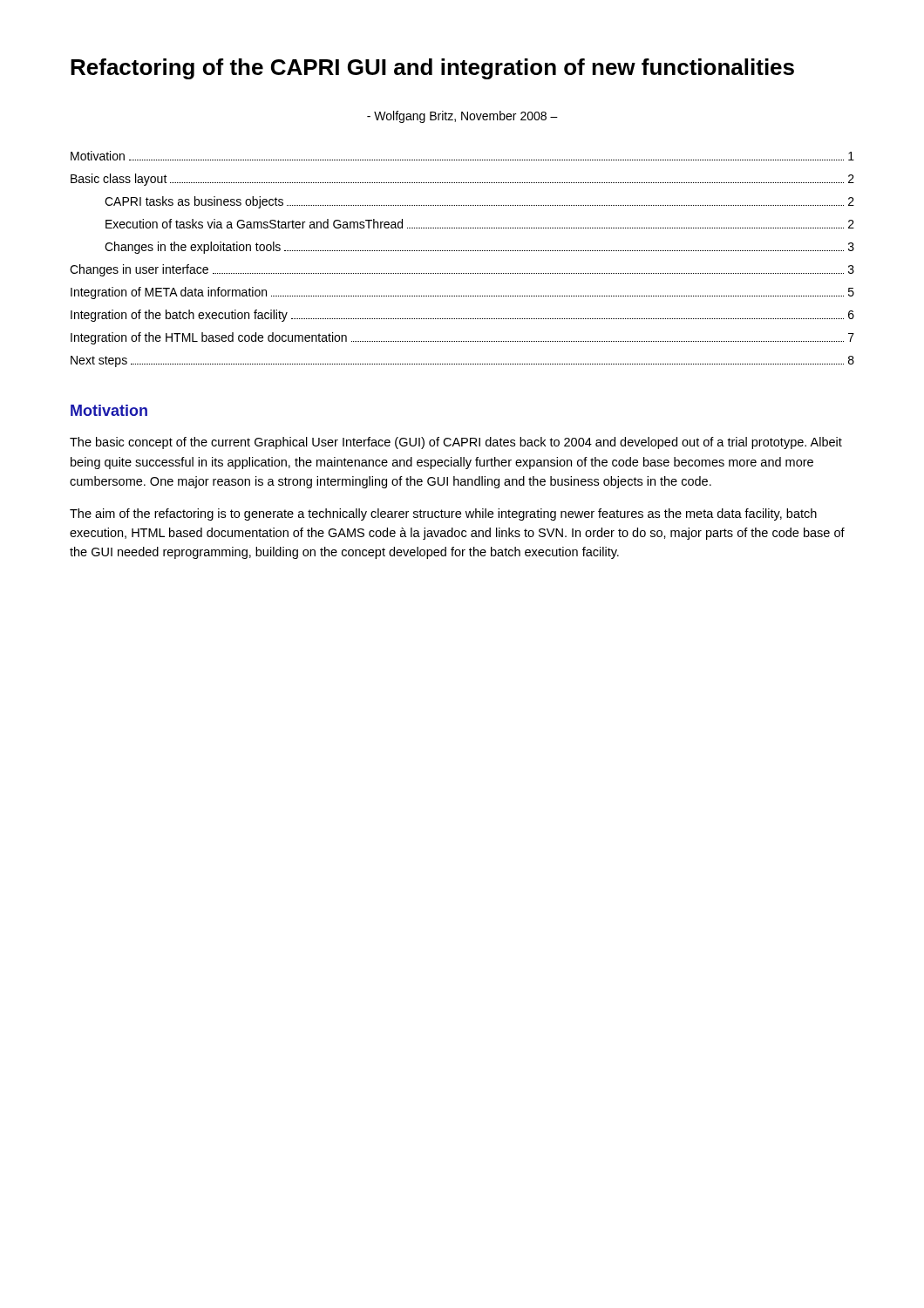Navigate to the text starting "Changes in the exploitation tools 3"
The image size is (924, 1308).
click(479, 247)
